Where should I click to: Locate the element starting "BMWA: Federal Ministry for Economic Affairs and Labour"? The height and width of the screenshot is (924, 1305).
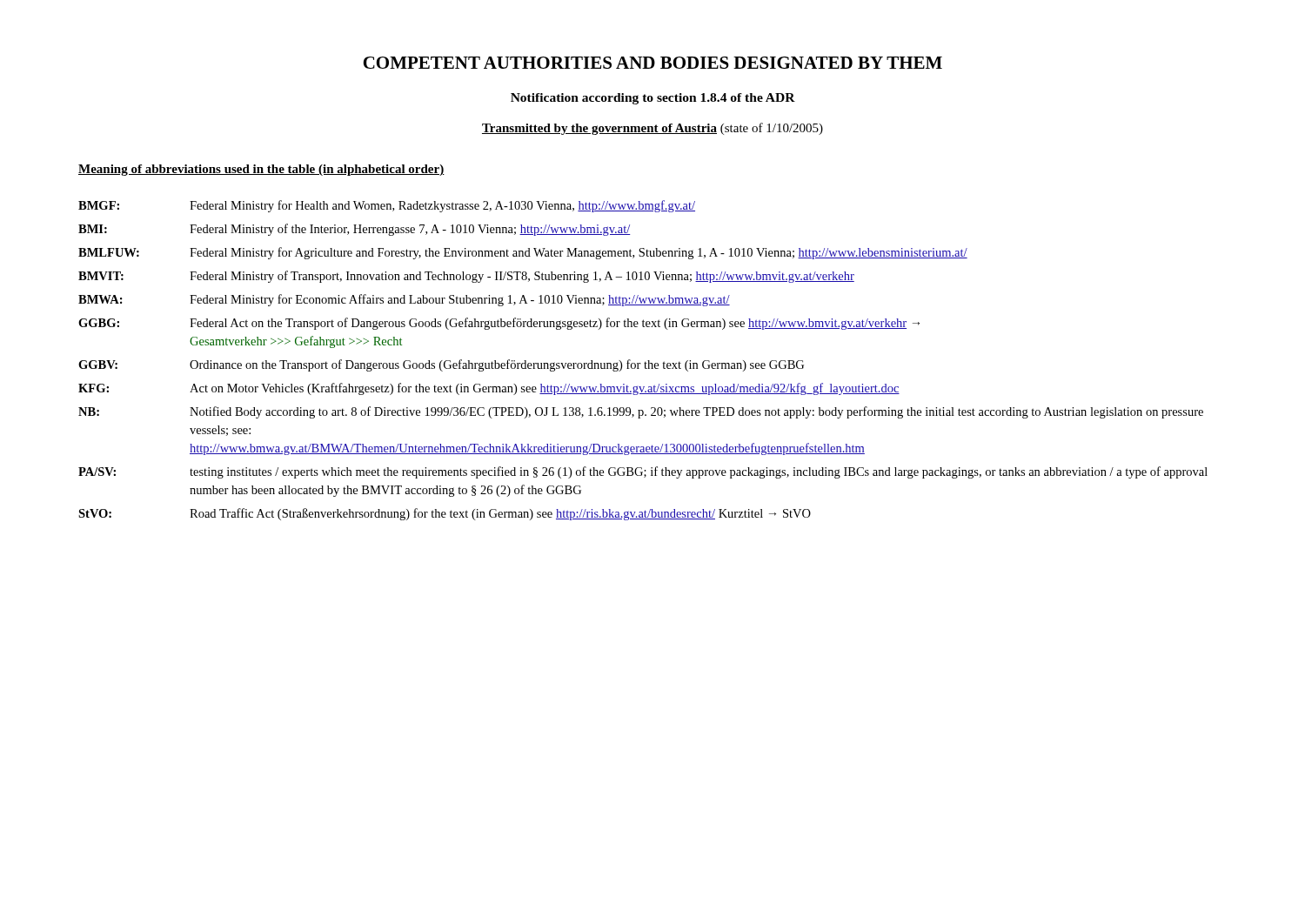[652, 300]
